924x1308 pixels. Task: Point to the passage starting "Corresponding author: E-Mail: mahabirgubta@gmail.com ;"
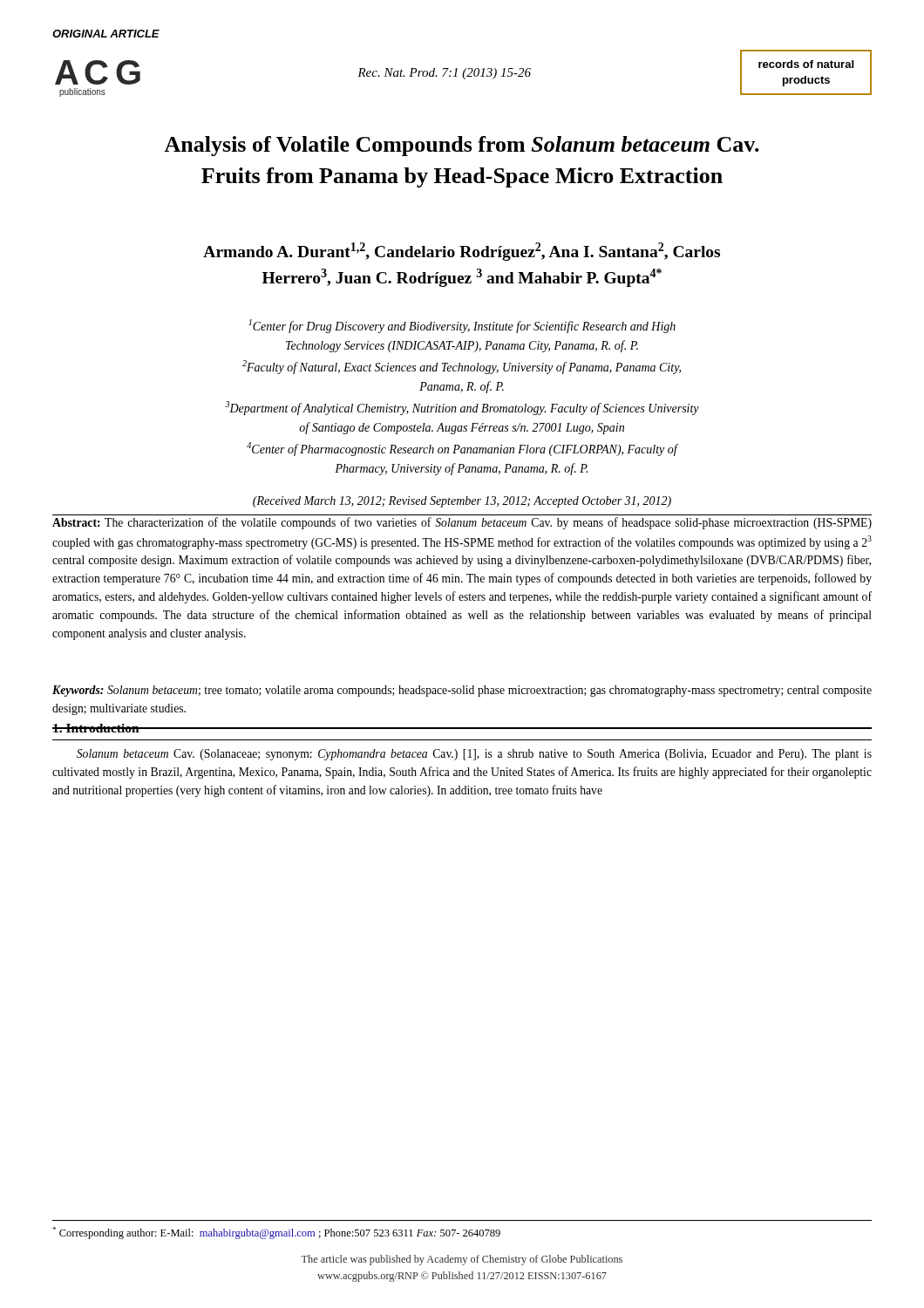[x=276, y=1232]
